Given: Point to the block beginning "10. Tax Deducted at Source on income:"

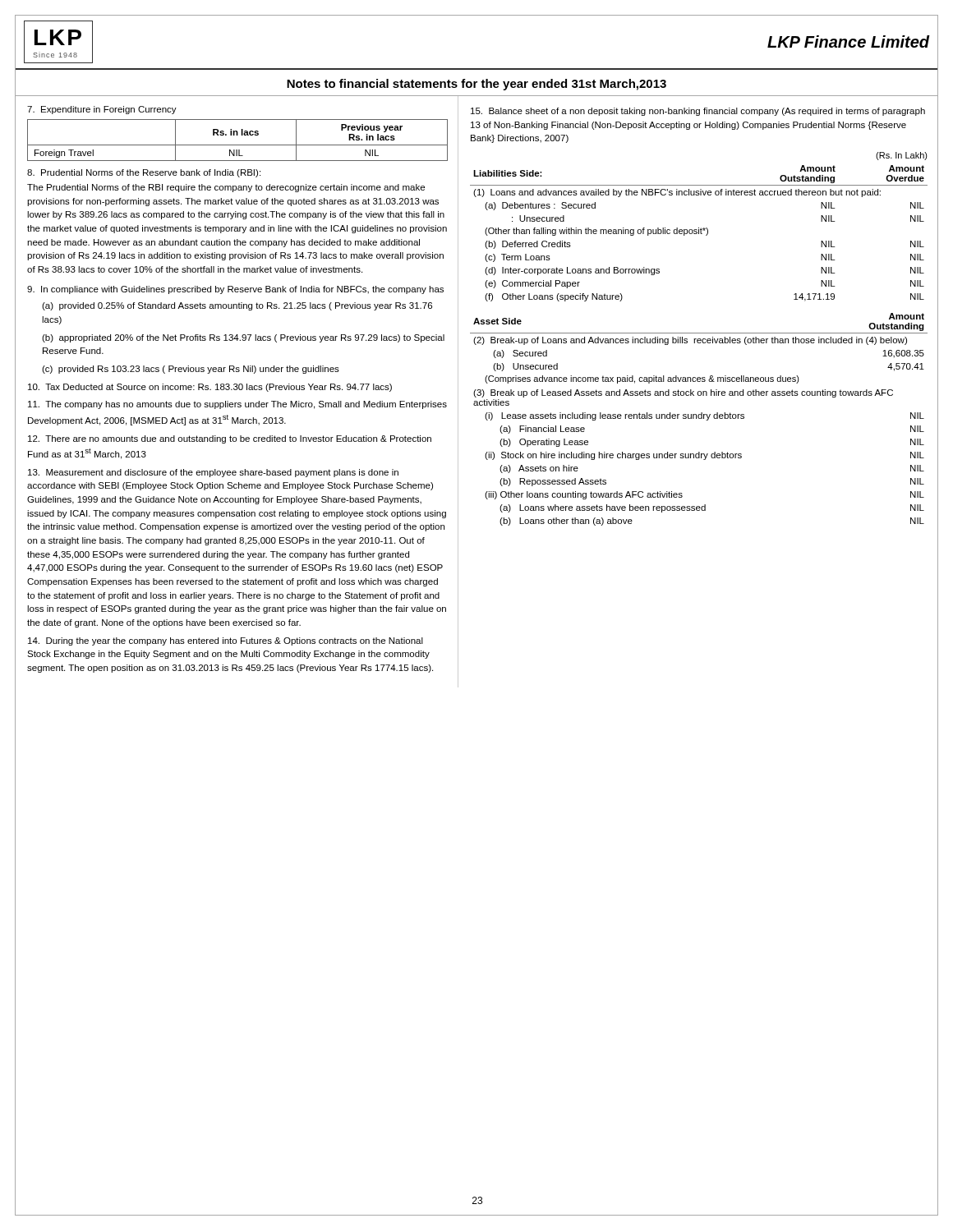Looking at the screenshot, I should pyautogui.click(x=210, y=387).
